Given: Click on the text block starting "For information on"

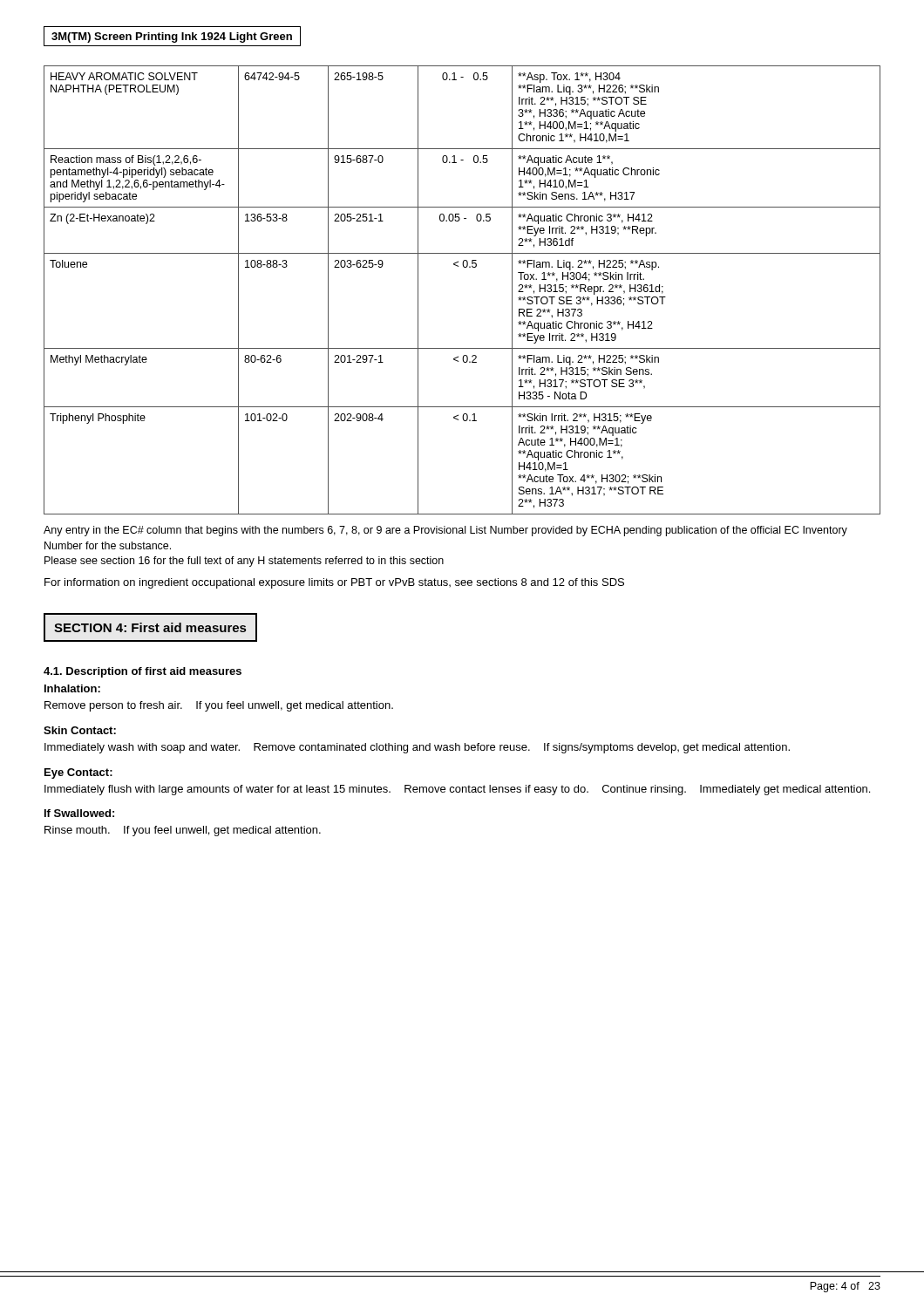Looking at the screenshot, I should pos(334,582).
